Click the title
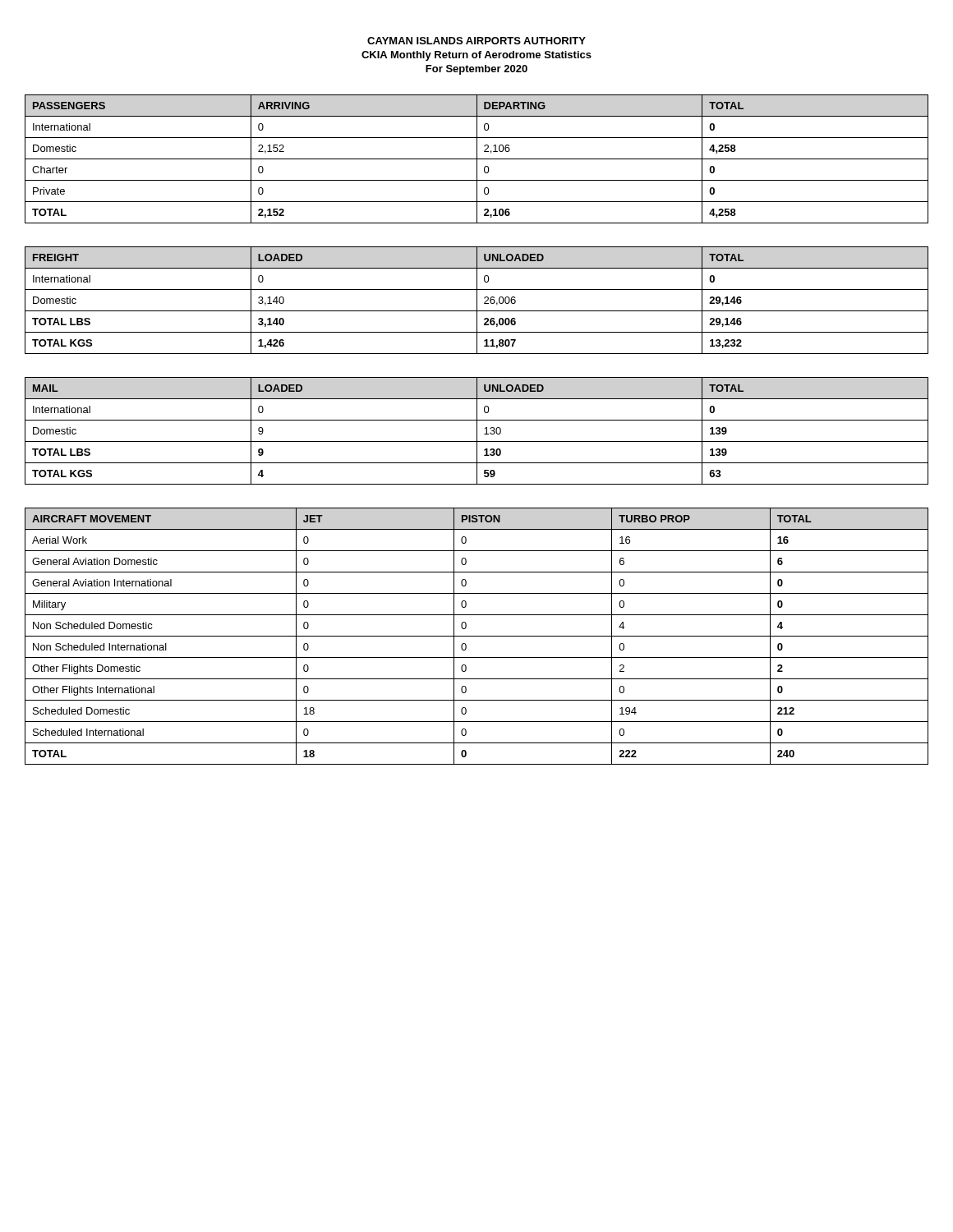This screenshot has height=1232, width=953. (x=476, y=55)
